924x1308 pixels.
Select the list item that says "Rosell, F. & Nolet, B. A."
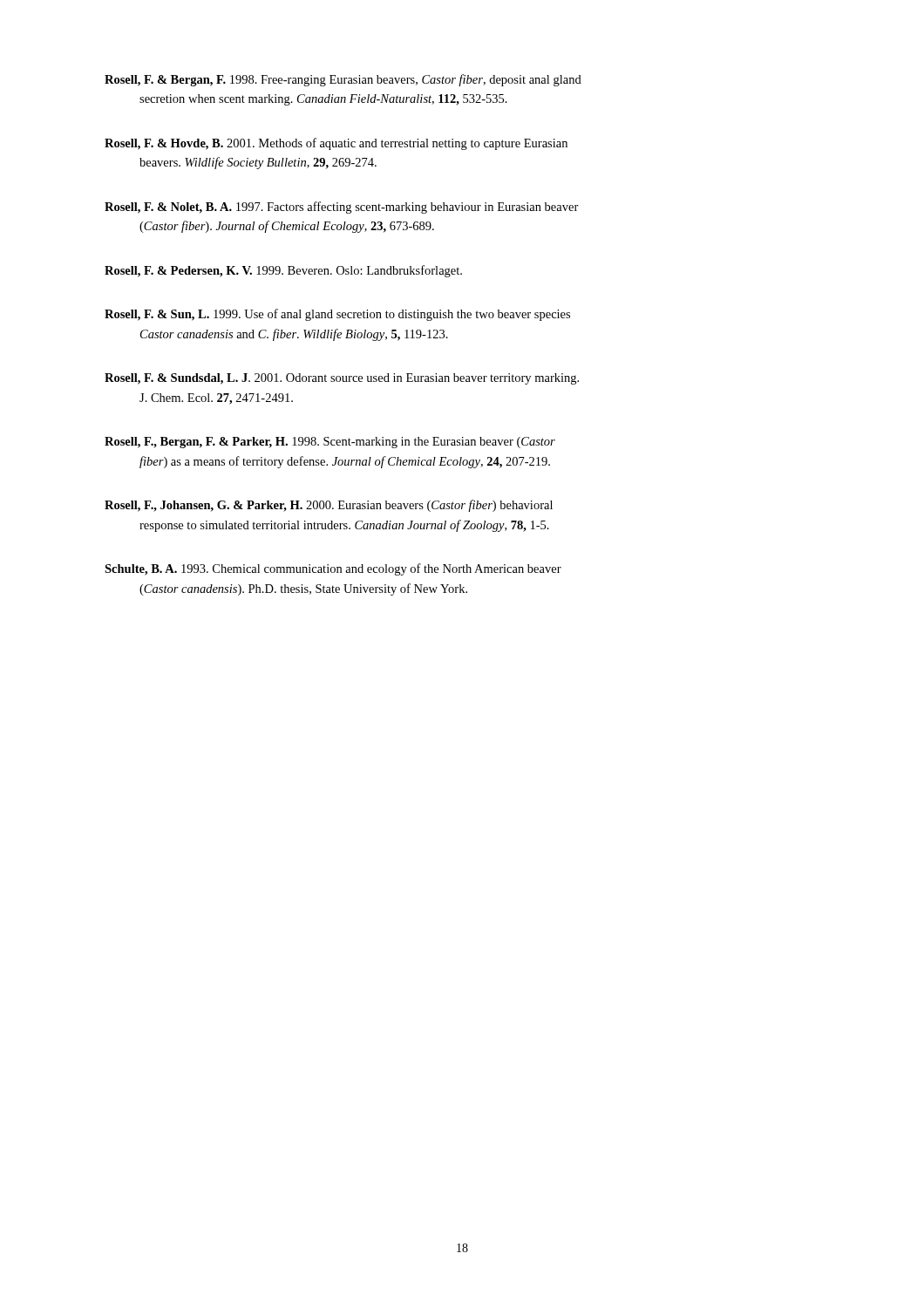pyautogui.click(x=471, y=217)
